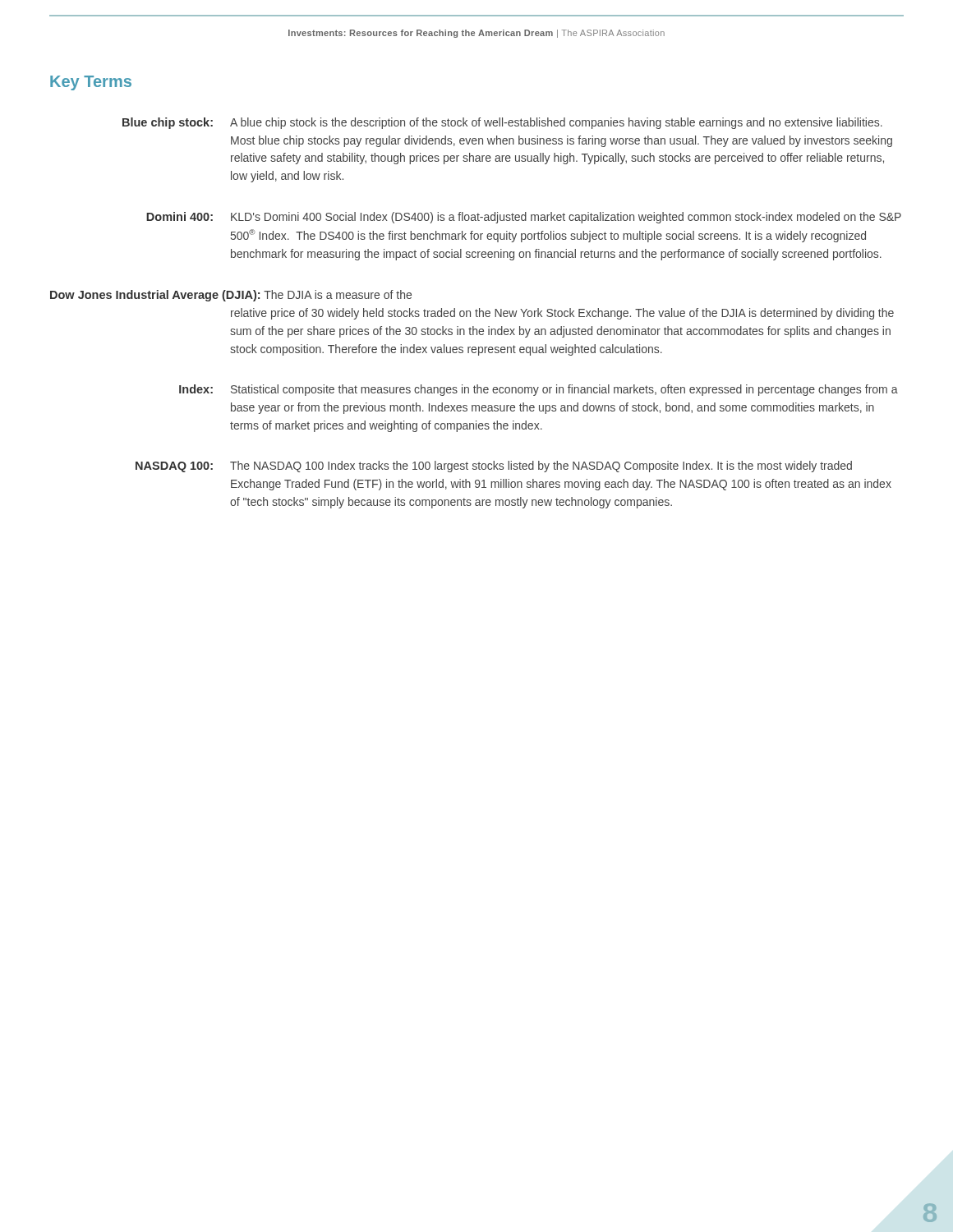
Task: Point to the block beginning "Index: Statistical composite that measures changes in the"
Action: point(476,408)
